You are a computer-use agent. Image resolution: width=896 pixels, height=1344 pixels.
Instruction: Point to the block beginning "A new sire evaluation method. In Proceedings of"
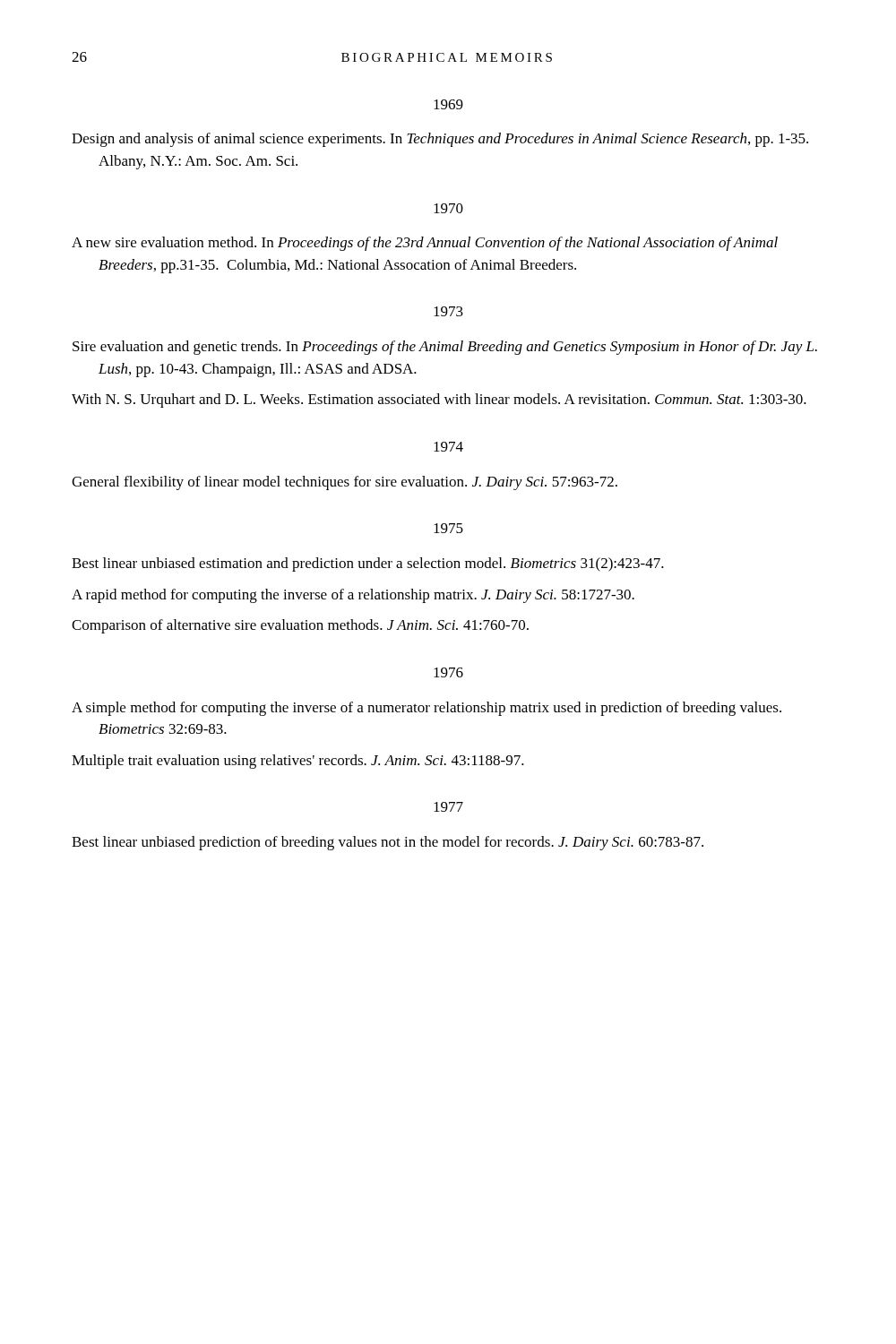click(x=425, y=254)
